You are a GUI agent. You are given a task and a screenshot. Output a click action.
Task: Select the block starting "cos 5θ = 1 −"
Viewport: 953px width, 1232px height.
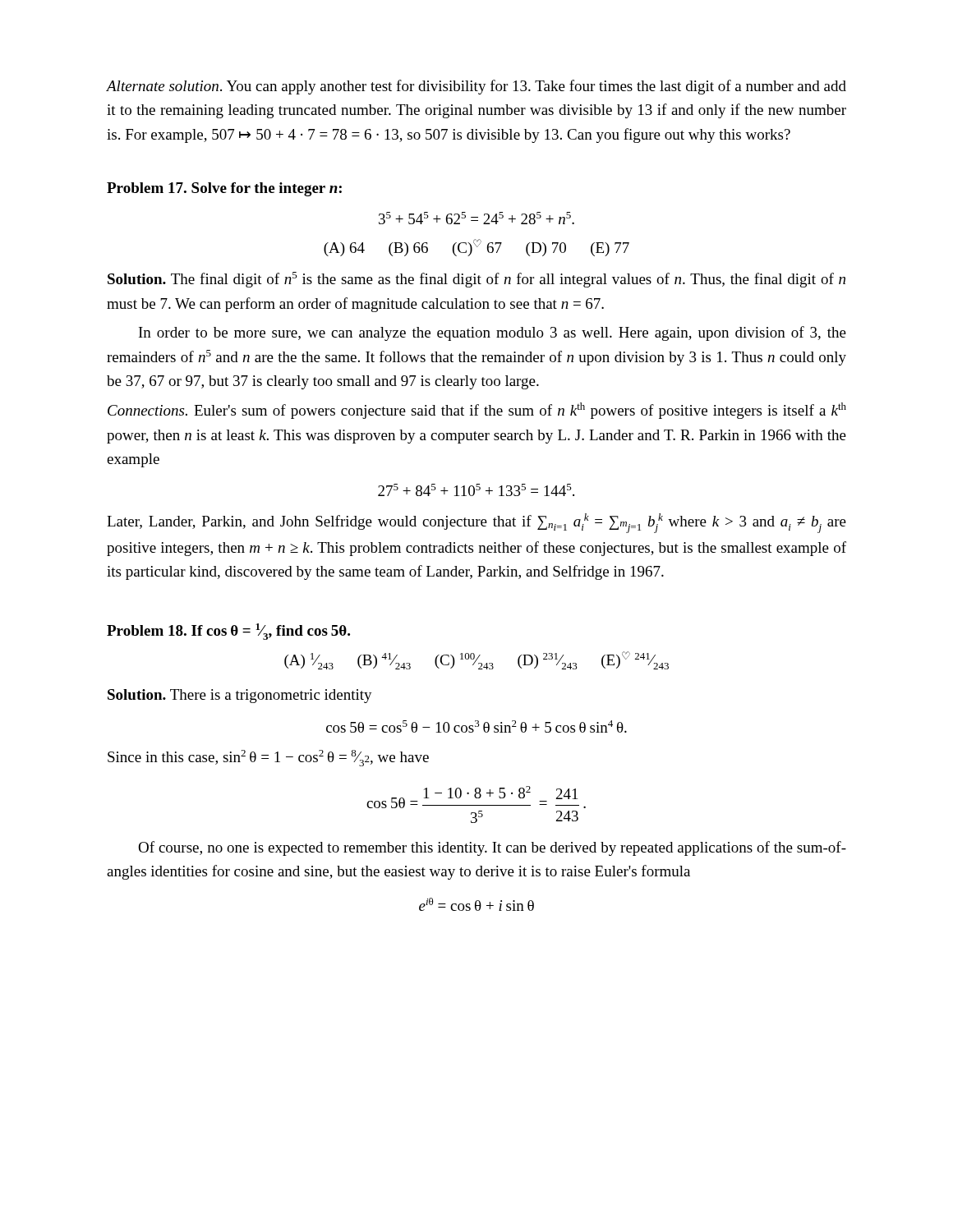click(x=476, y=805)
